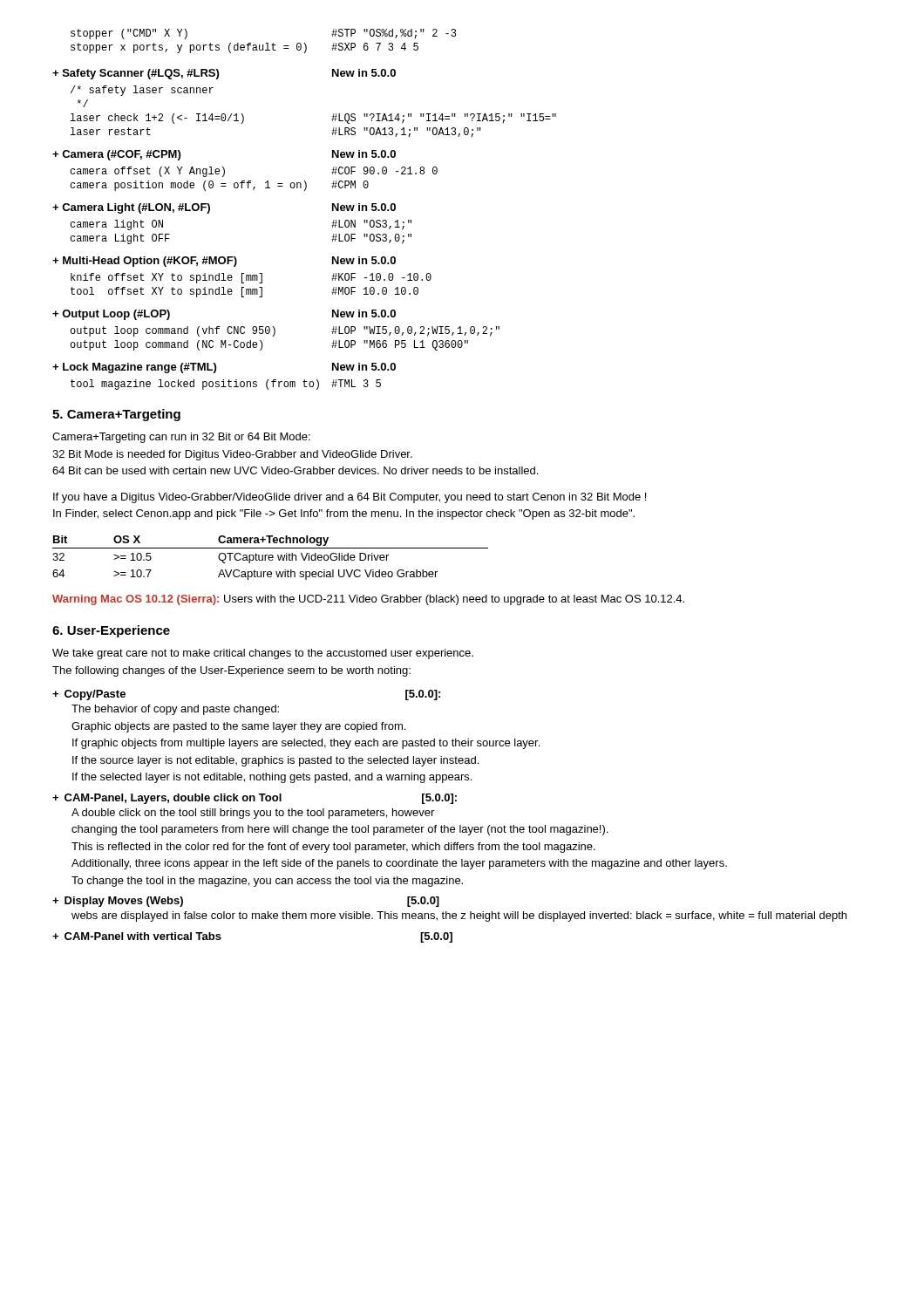Find the text block that says "/* safety laser"
Image resolution: width=924 pixels, height=1308 pixels.
click(462, 111)
